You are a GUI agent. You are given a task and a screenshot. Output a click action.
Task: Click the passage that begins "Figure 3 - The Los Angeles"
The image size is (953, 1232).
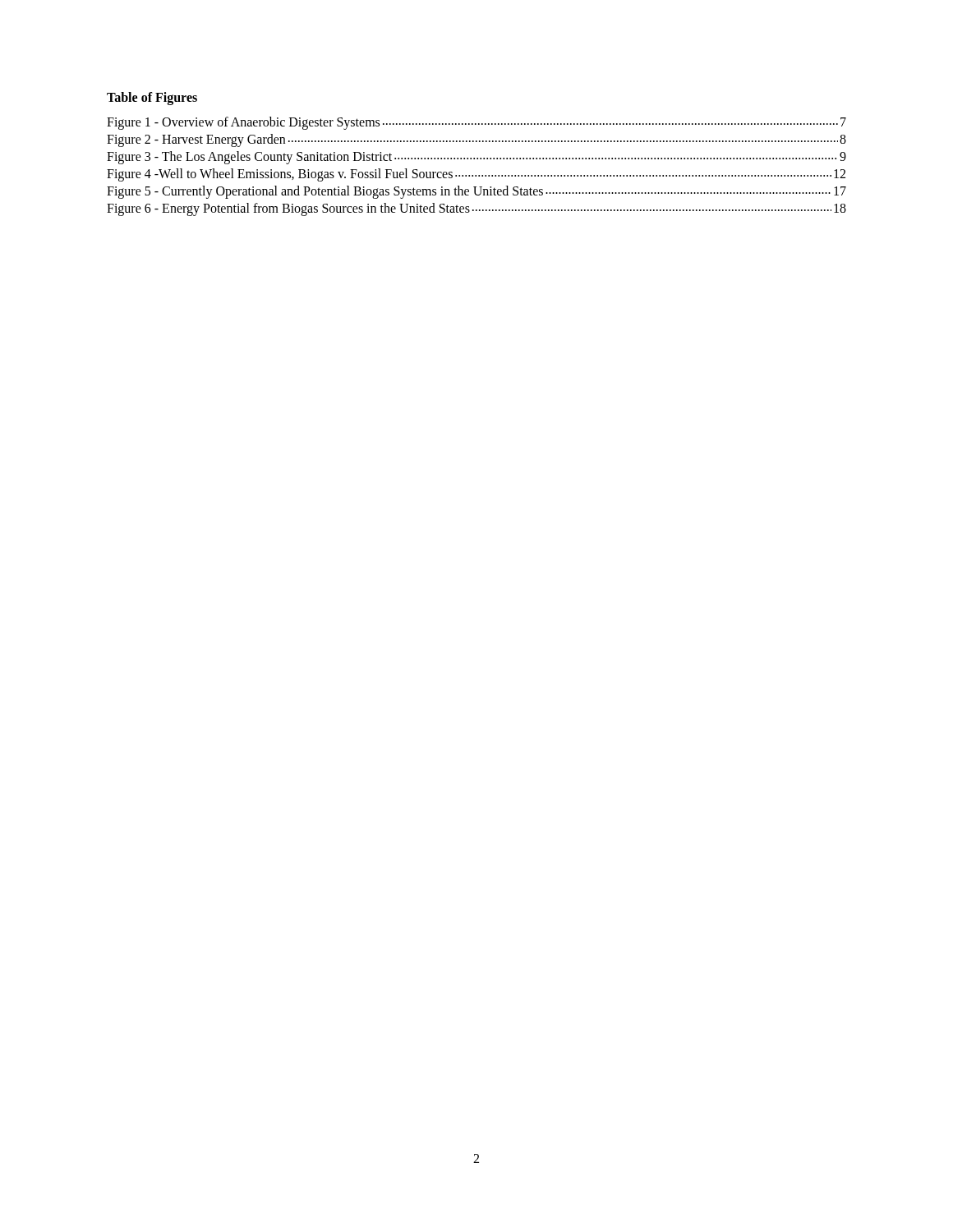click(476, 157)
